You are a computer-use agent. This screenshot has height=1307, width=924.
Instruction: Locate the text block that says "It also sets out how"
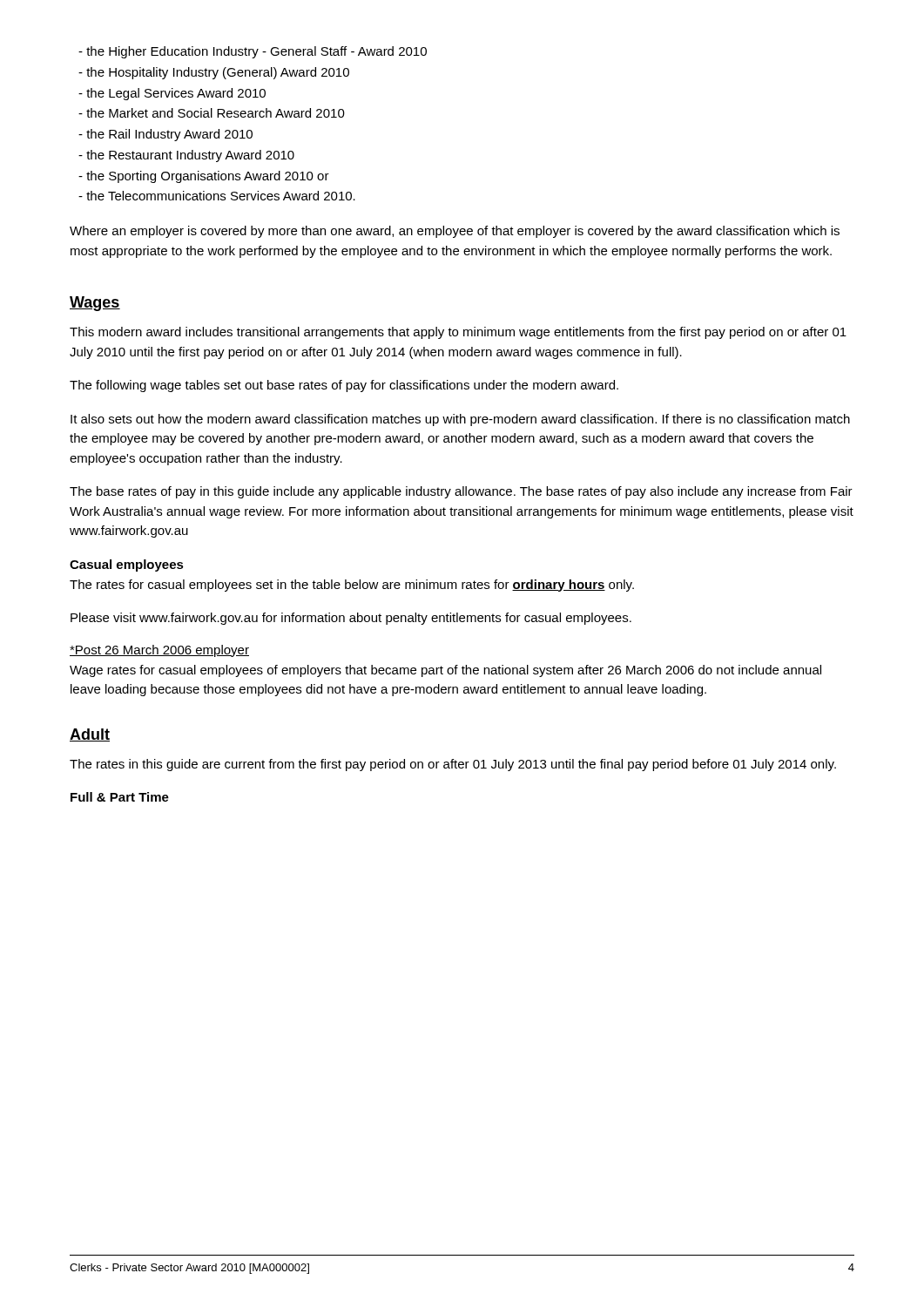[460, 438]
